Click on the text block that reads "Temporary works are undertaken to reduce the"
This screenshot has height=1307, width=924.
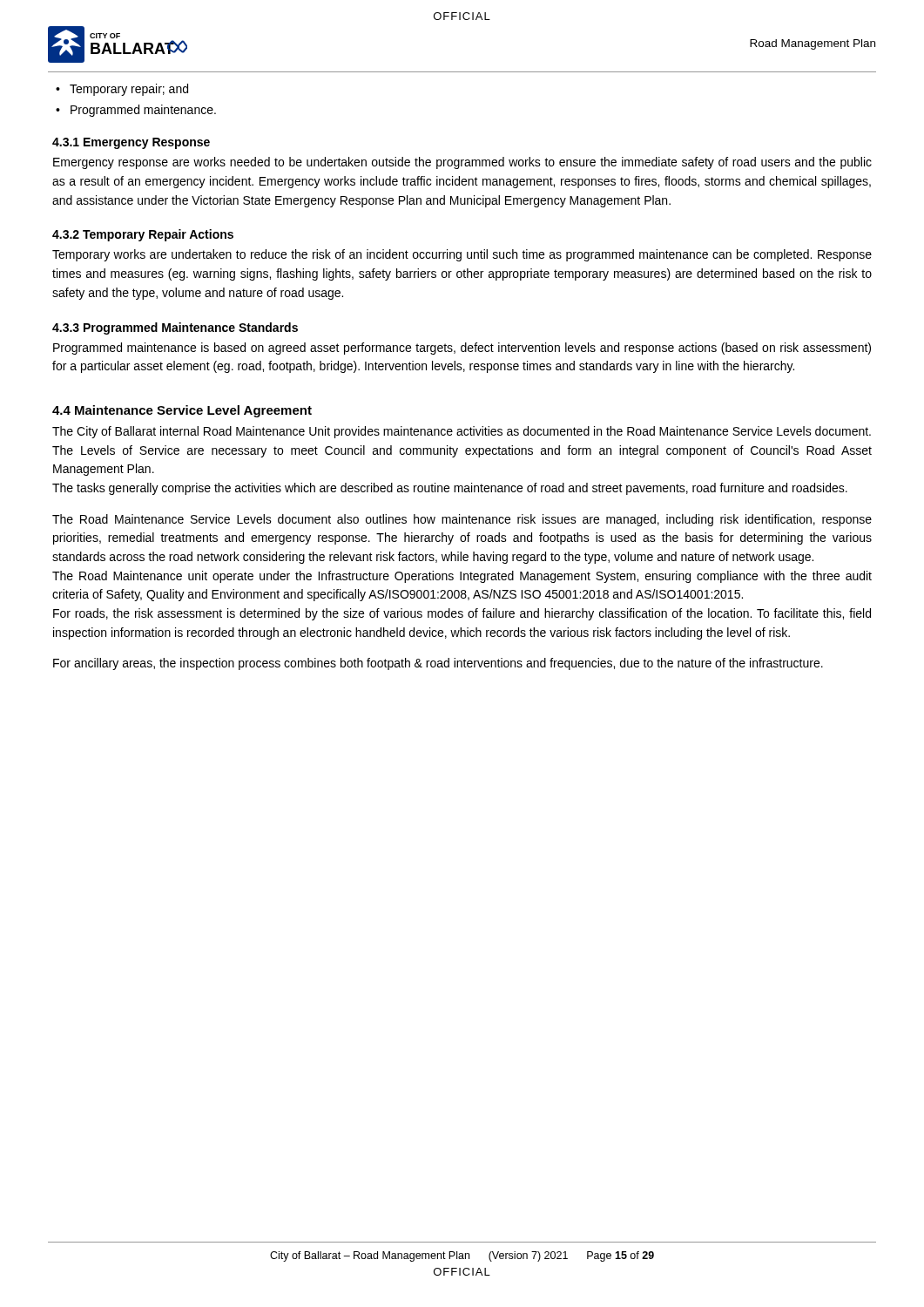[x=462, y=274]
